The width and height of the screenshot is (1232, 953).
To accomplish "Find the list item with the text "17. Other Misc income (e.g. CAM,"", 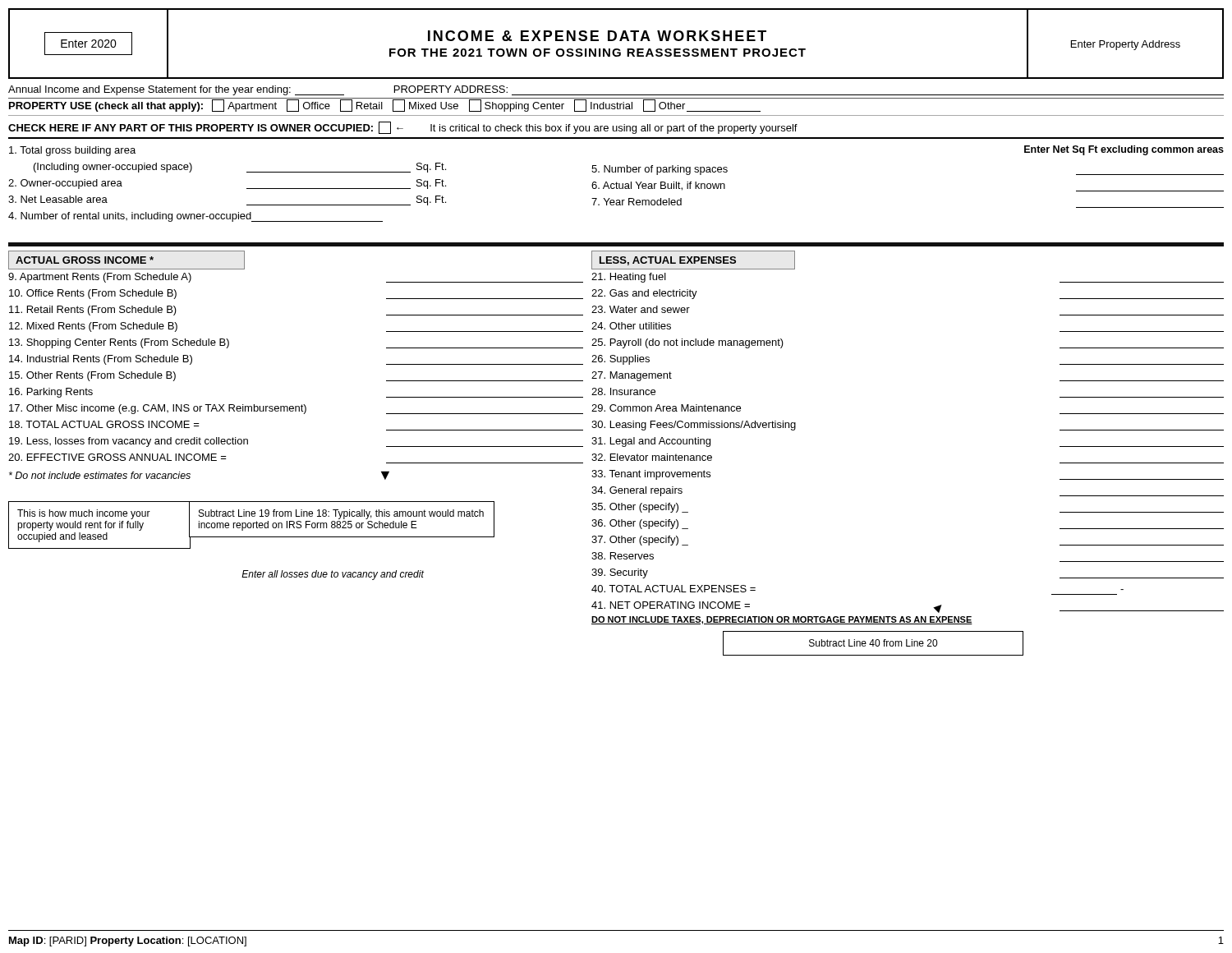I will click(296, 408).
